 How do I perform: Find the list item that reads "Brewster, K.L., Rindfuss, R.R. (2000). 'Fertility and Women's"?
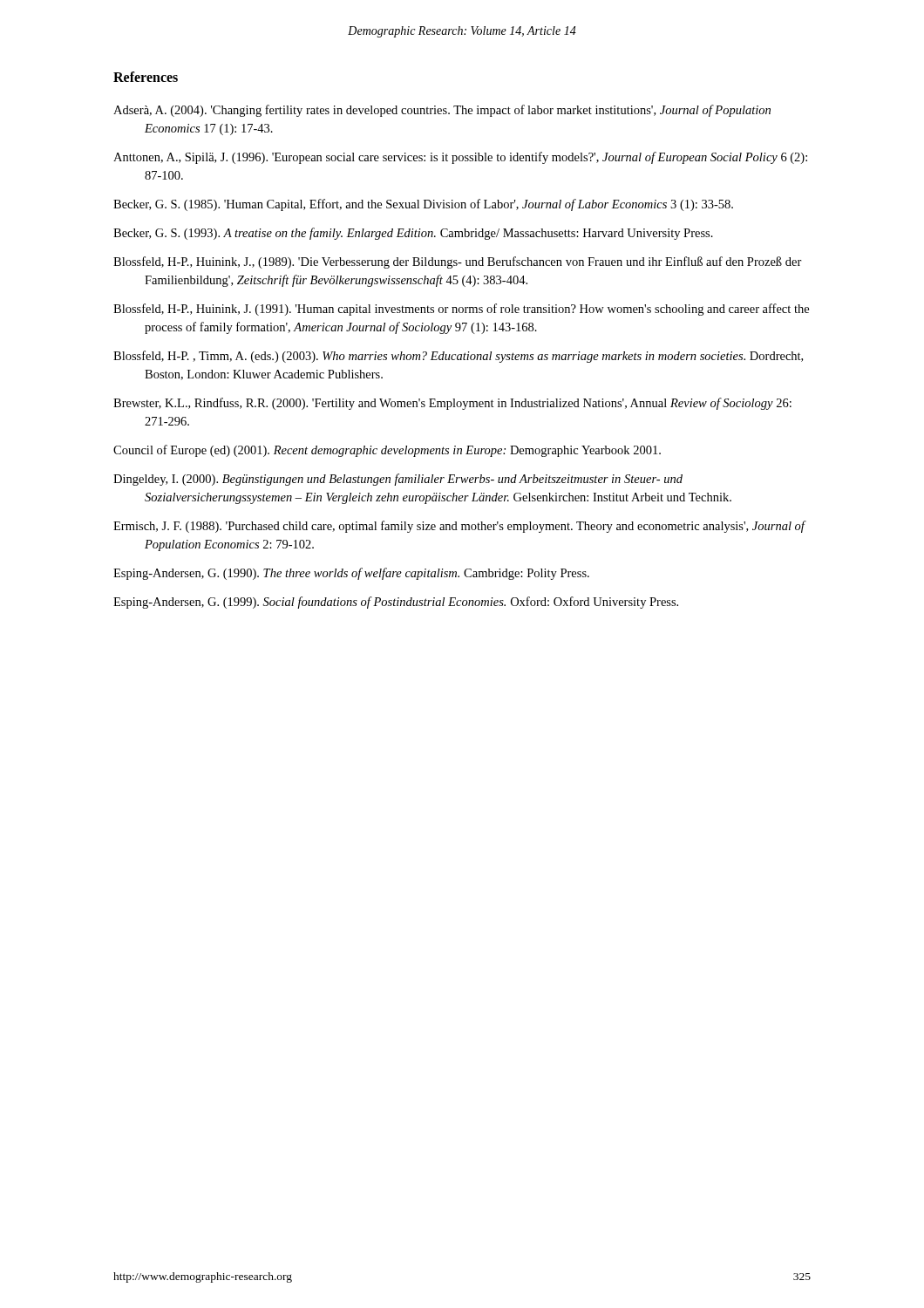tap(453, 412)
